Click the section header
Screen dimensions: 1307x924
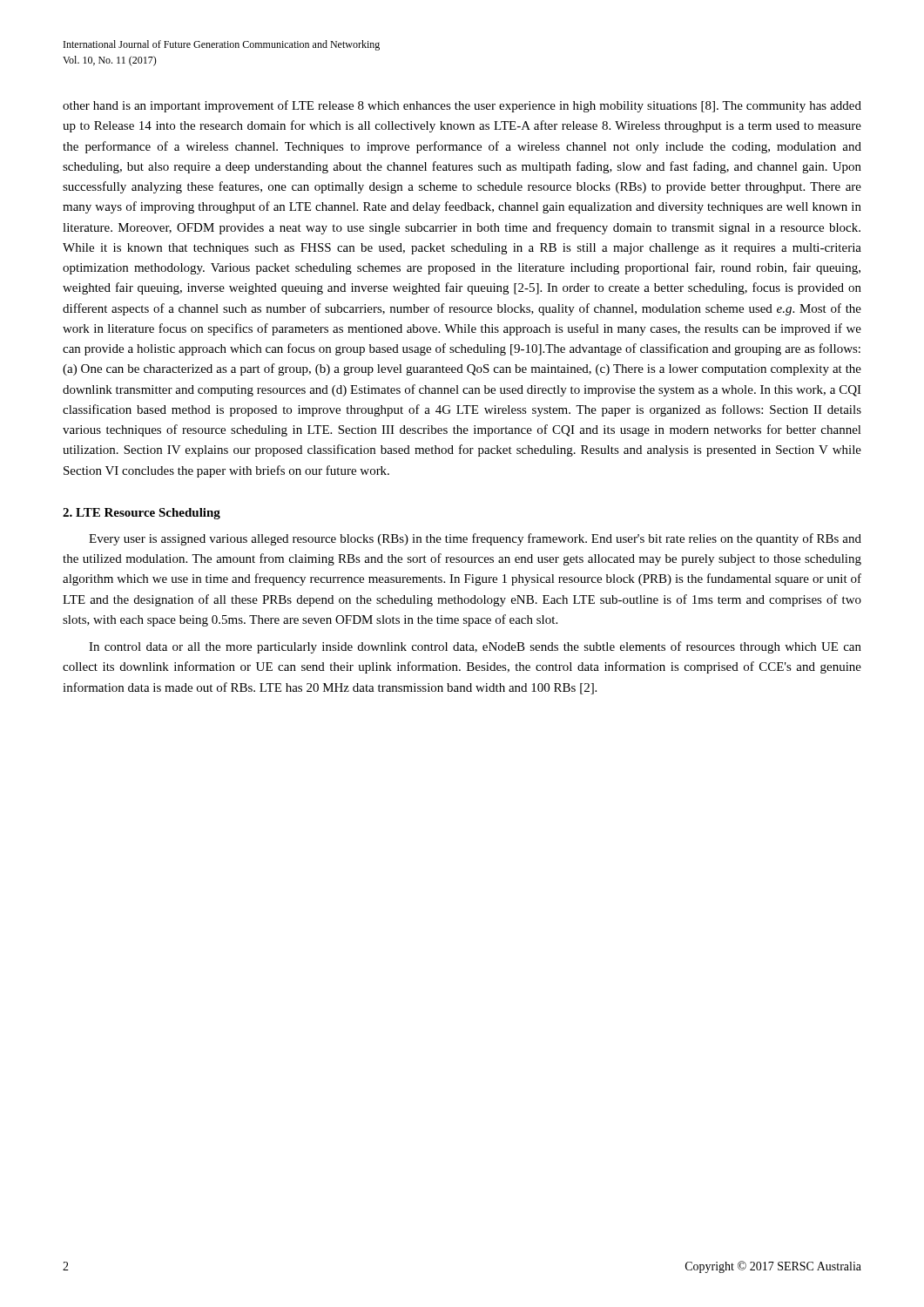click(x=141, y=512)
